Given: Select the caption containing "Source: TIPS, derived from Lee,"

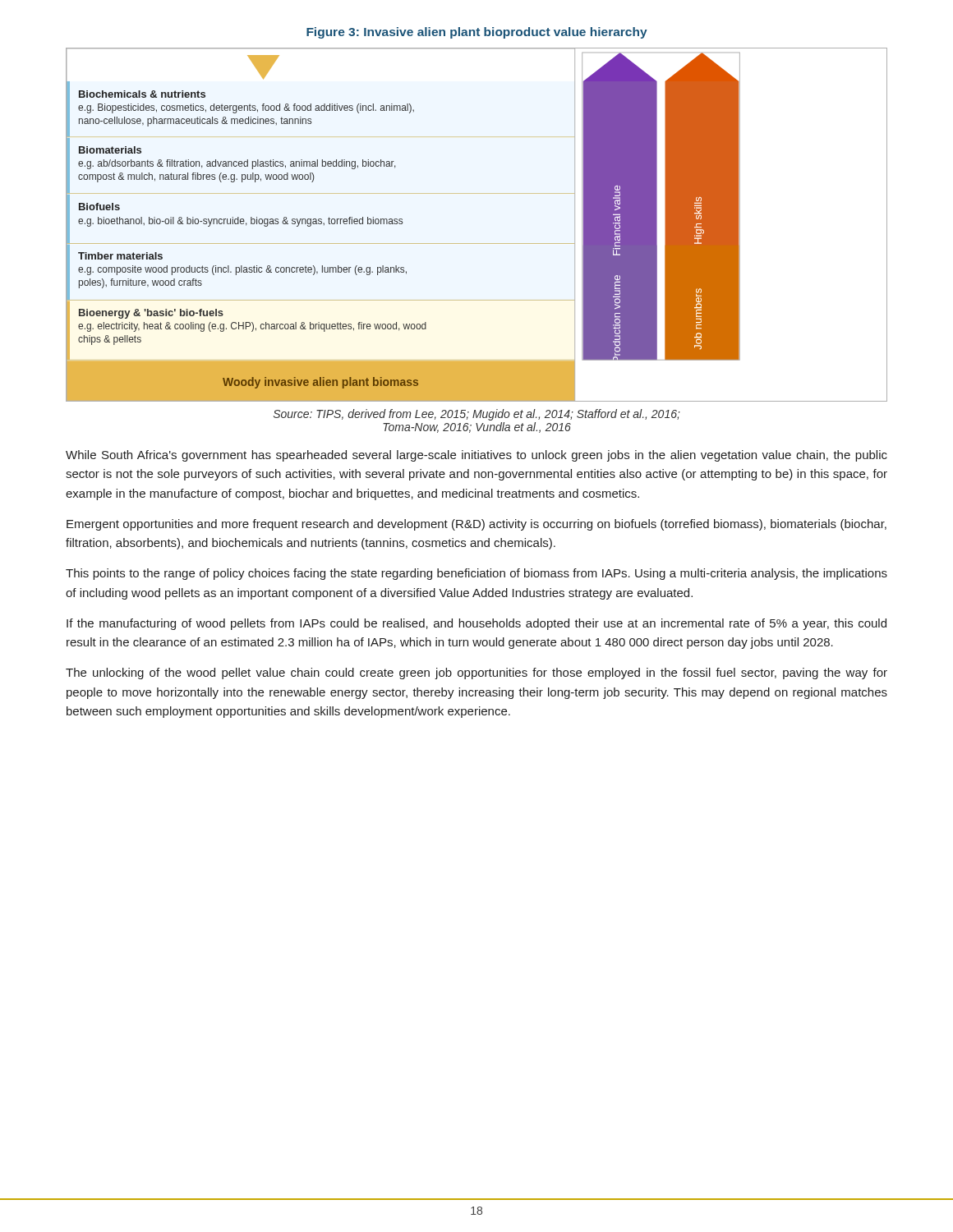Looking at the screenshot, I should coord(476,421).
